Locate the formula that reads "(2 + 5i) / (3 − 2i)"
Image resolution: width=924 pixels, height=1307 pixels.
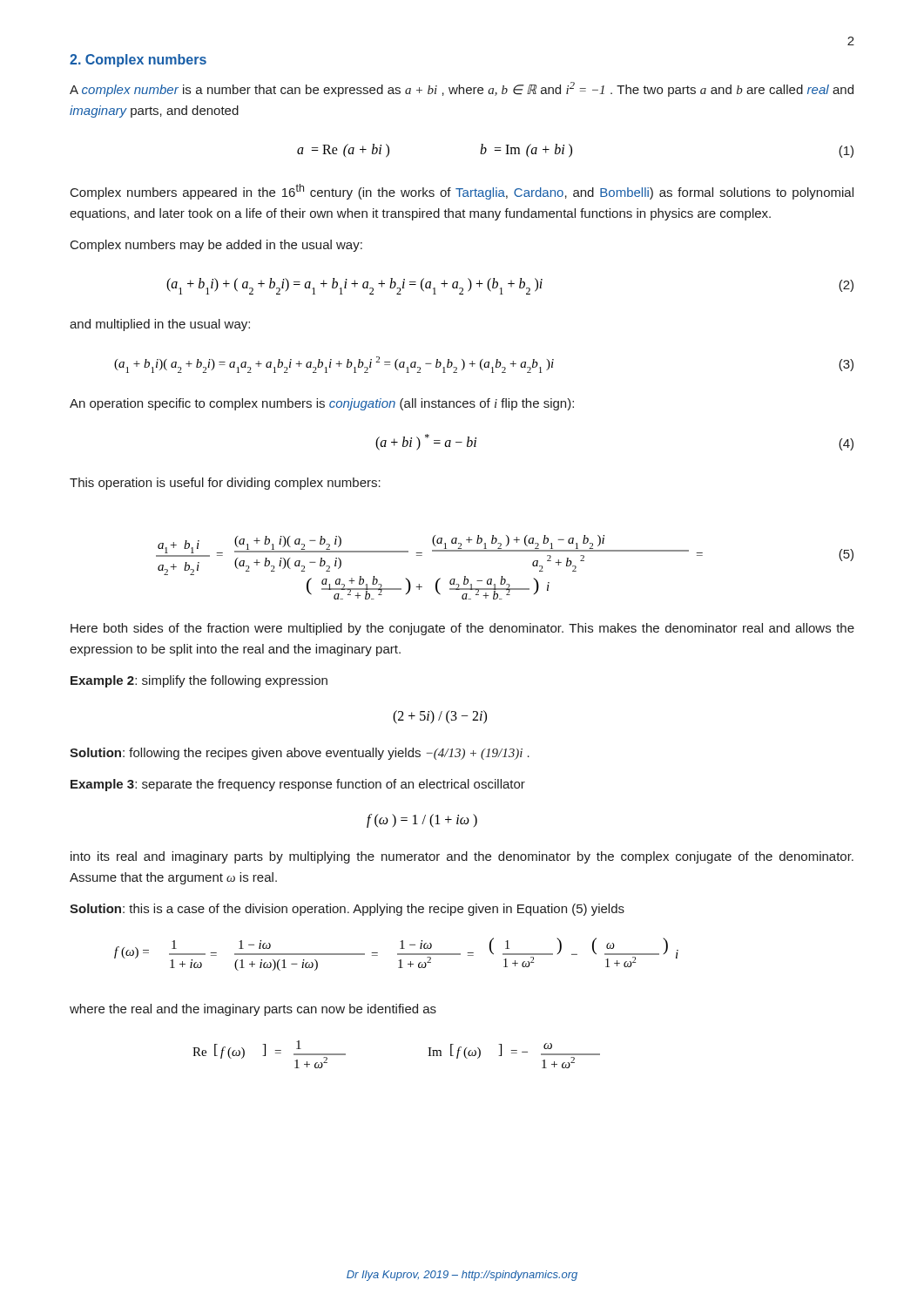(462, 715)
